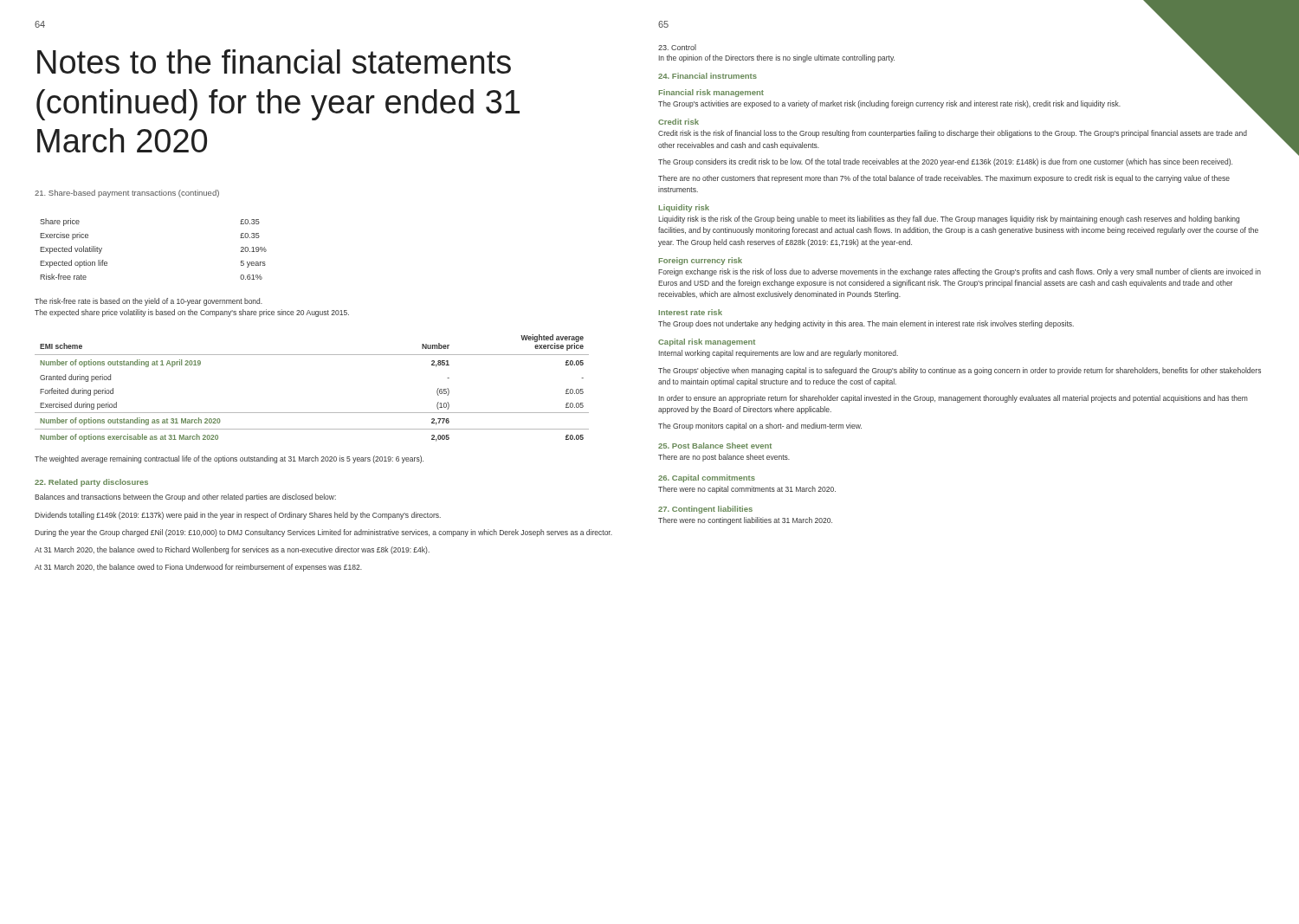Viewport: 1299px width, 924px height.
Task: Navigate to the block starting "The Group's activities"
Action: (889, 104)
